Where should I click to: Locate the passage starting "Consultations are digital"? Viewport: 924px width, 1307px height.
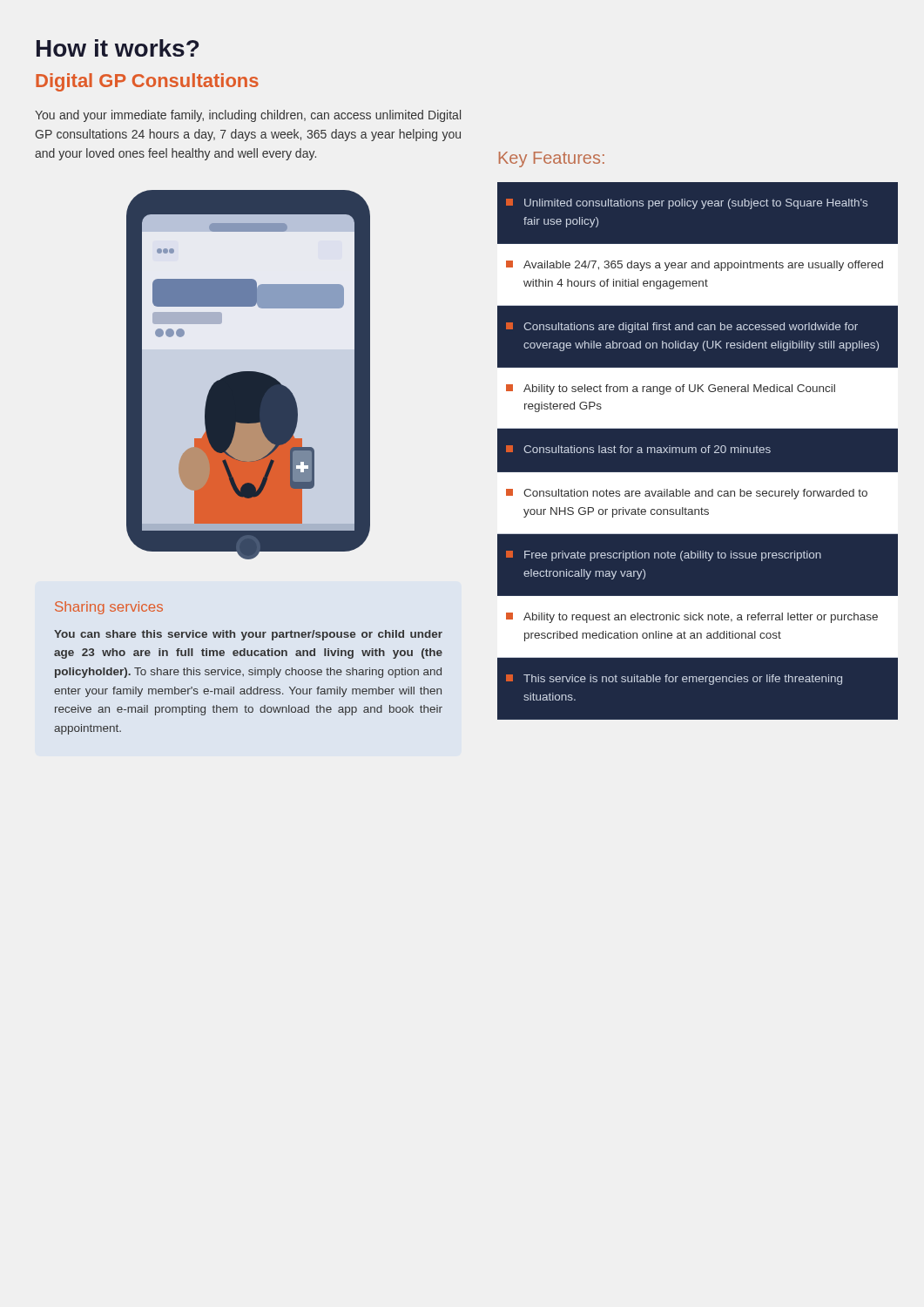tap(696, 336)
